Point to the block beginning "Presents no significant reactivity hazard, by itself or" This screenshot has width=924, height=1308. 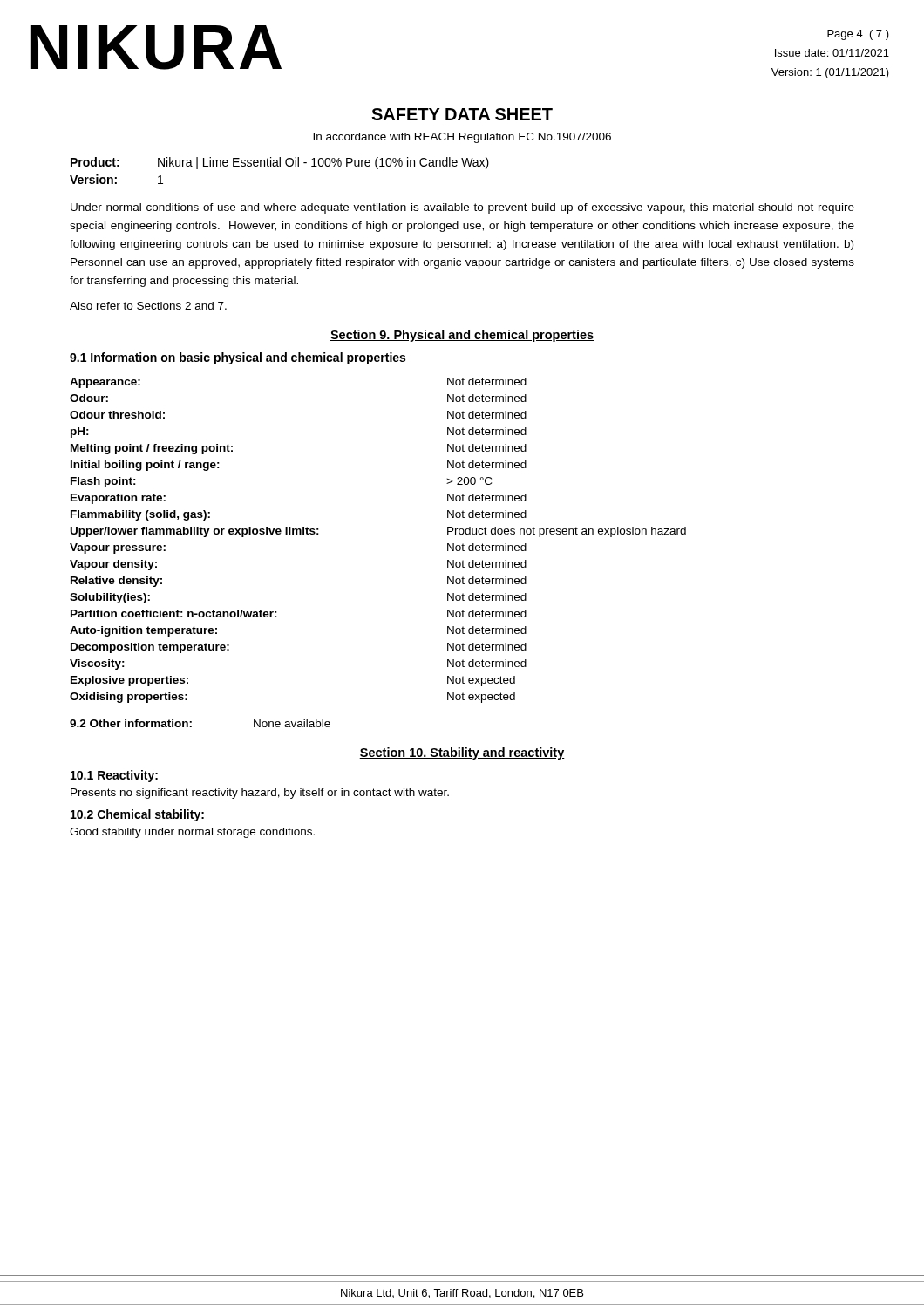(260, 792)
